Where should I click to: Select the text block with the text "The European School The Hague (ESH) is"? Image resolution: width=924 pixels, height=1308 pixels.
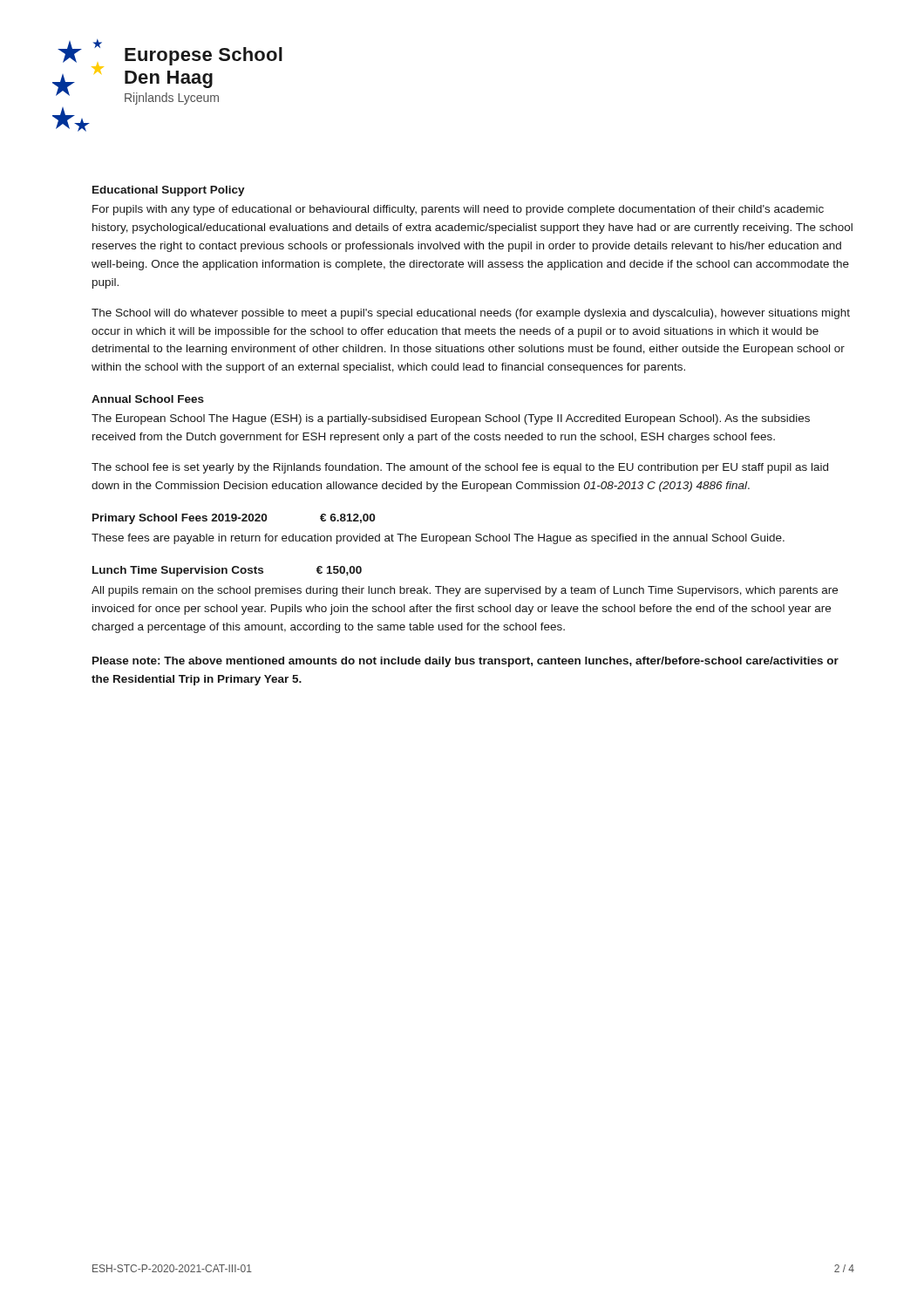pyautogui.click(x=451, y=428)
